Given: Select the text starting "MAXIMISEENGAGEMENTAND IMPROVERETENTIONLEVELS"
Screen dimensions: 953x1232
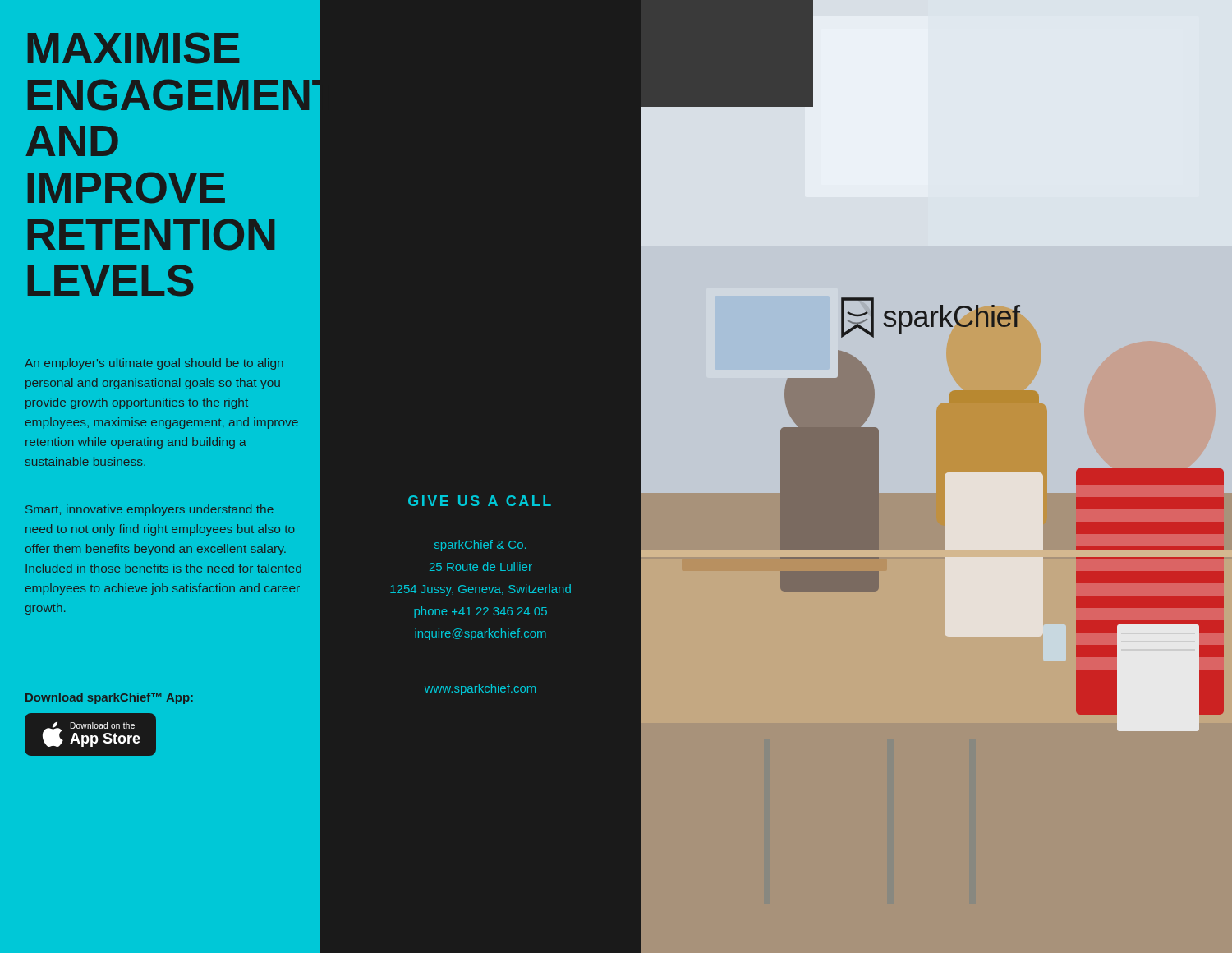Looking at the screenshot, I should tap(160, 164).
